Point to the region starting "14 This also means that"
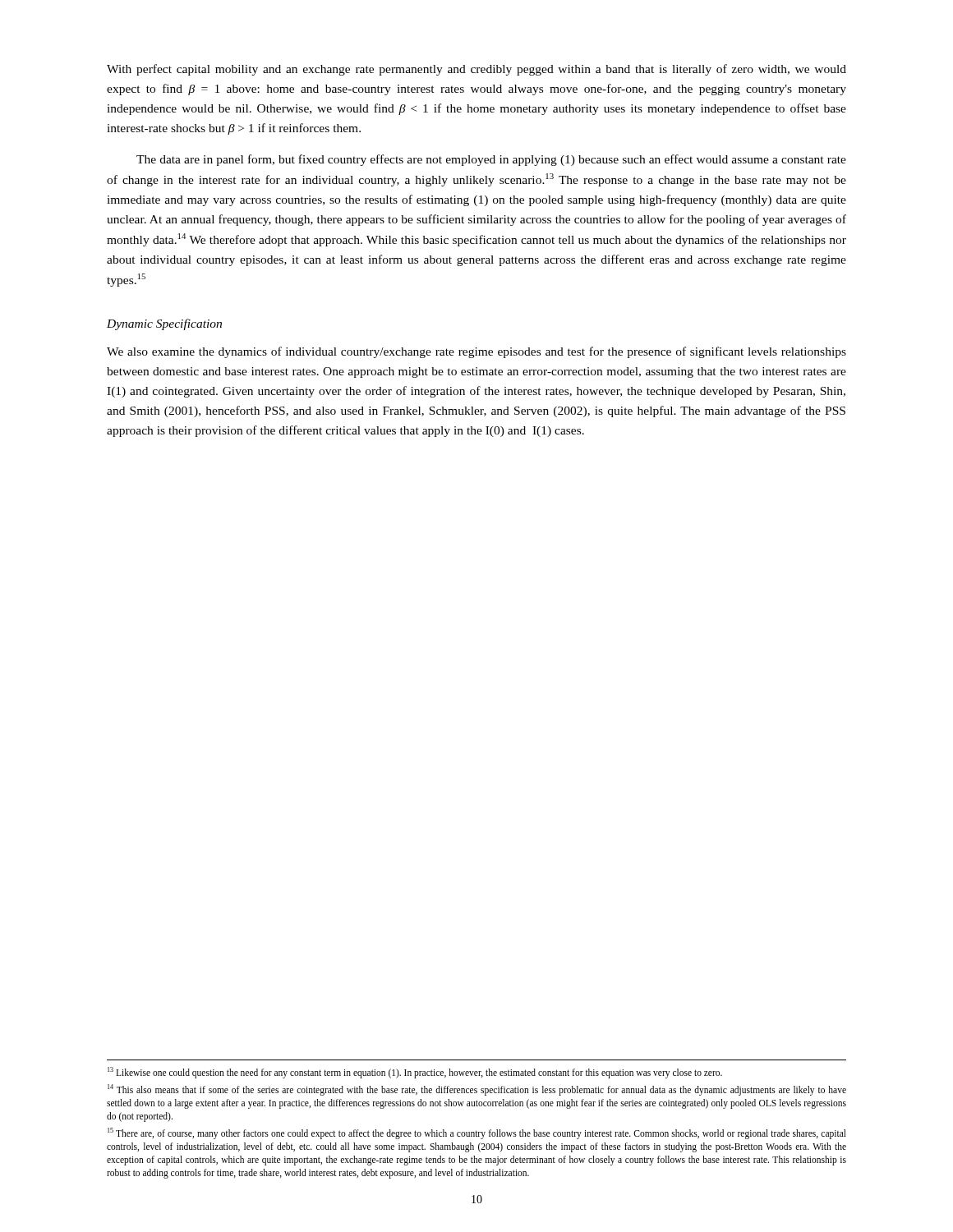953x1232 pixels. (476, 1102)
